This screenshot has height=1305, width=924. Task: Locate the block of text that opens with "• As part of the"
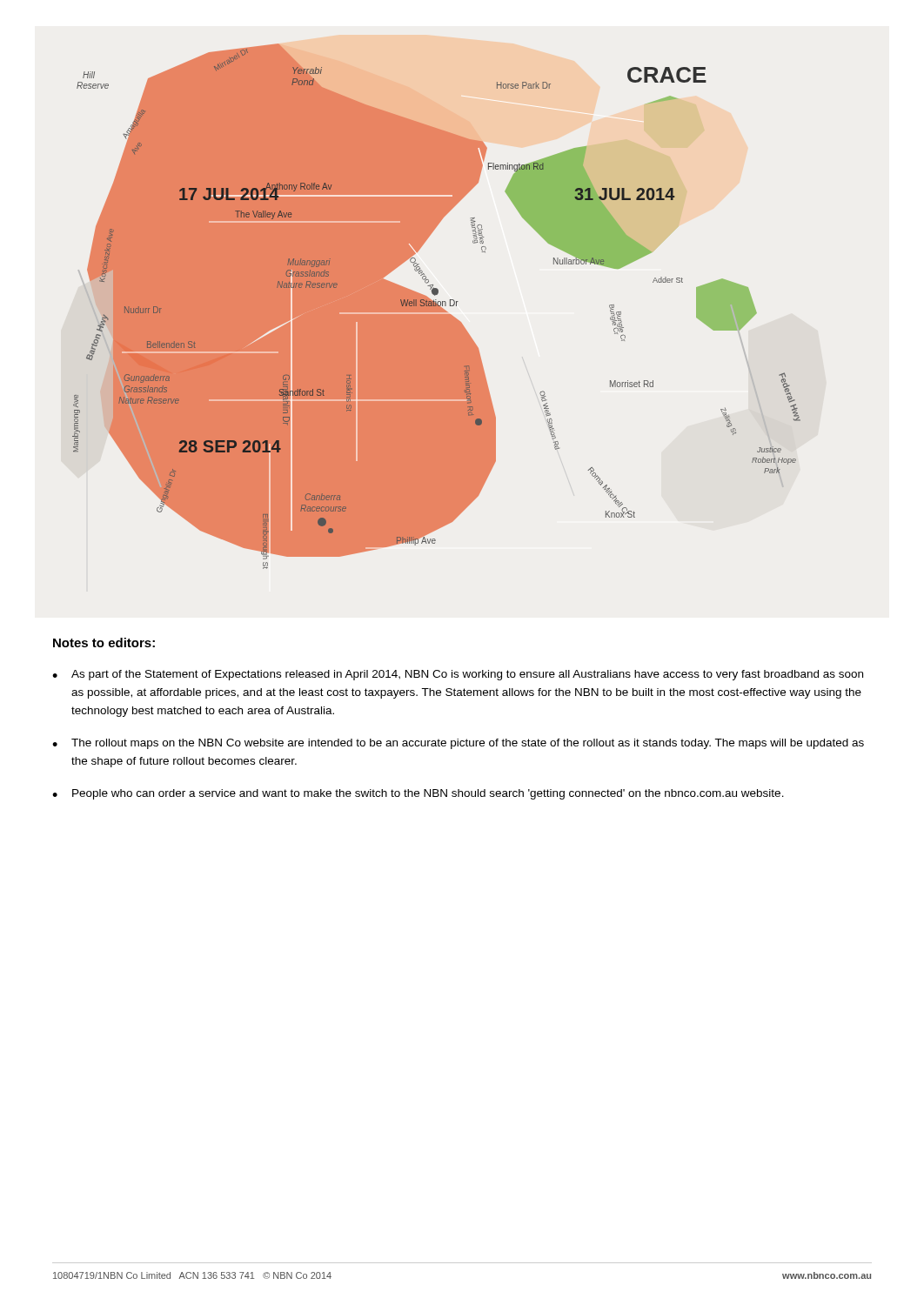(461, 693)
